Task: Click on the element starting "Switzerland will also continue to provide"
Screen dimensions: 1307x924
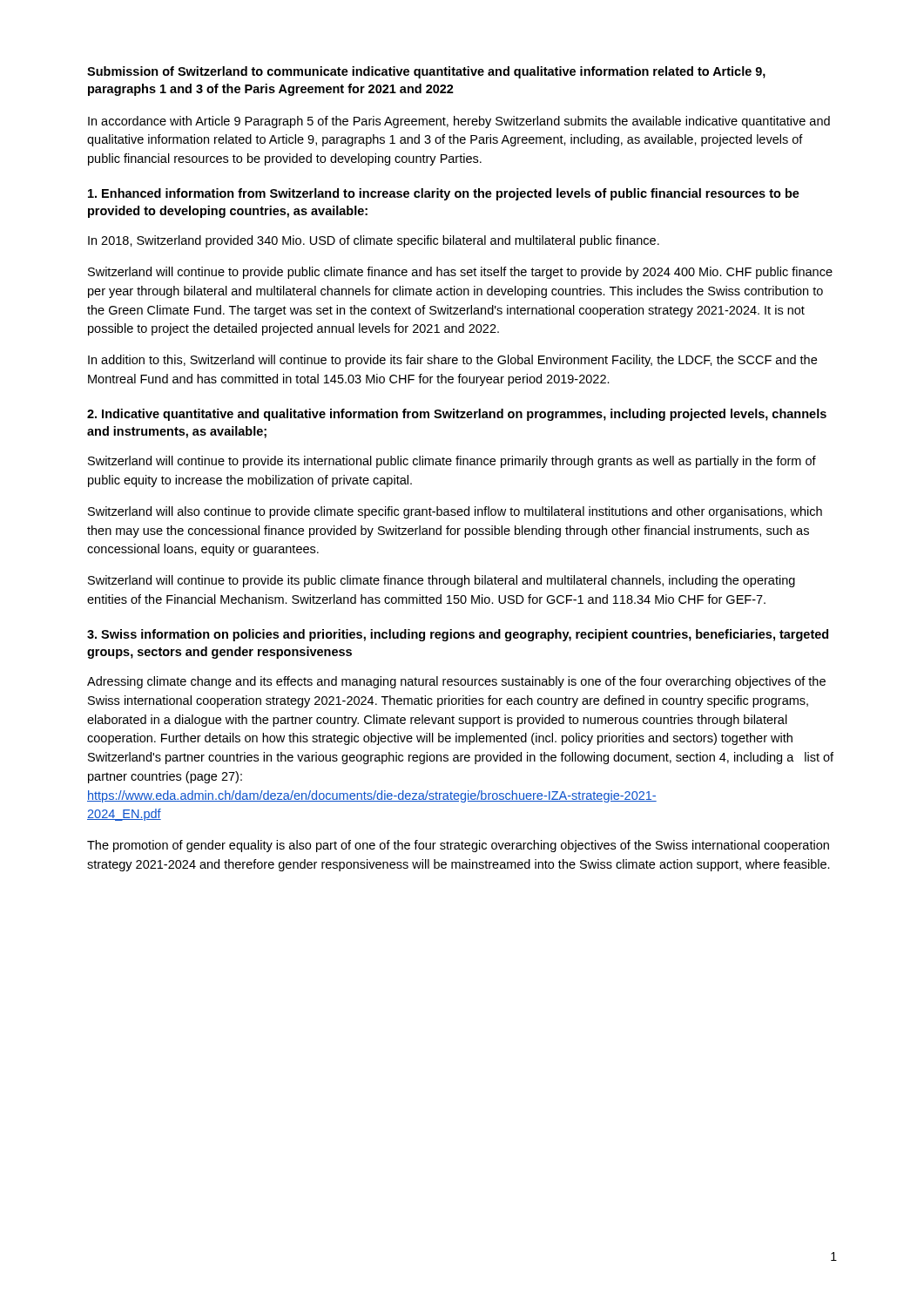Action: (x=455, y=530)
